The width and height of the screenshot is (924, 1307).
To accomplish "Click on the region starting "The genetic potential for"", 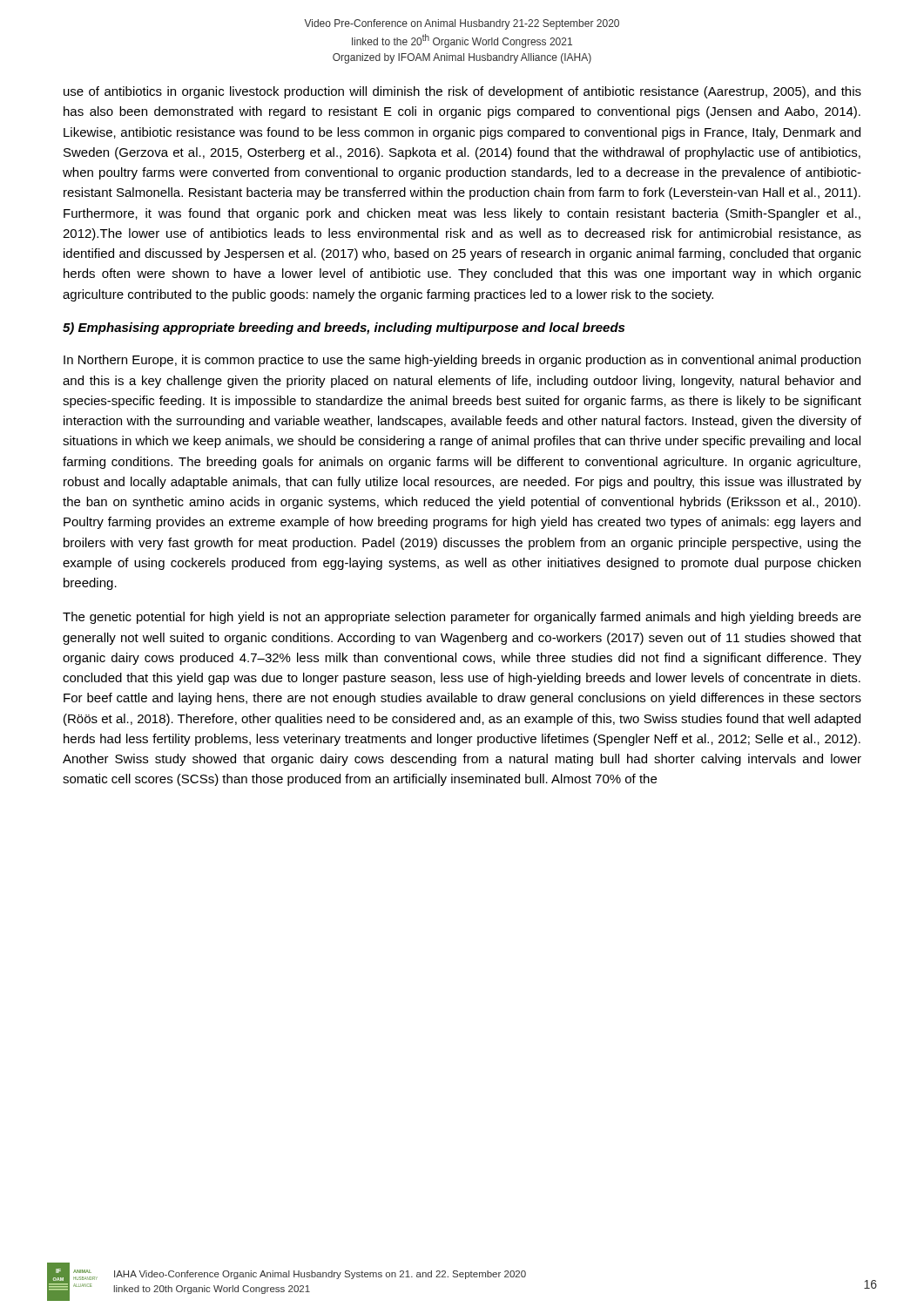I will [x=462, y=698].
